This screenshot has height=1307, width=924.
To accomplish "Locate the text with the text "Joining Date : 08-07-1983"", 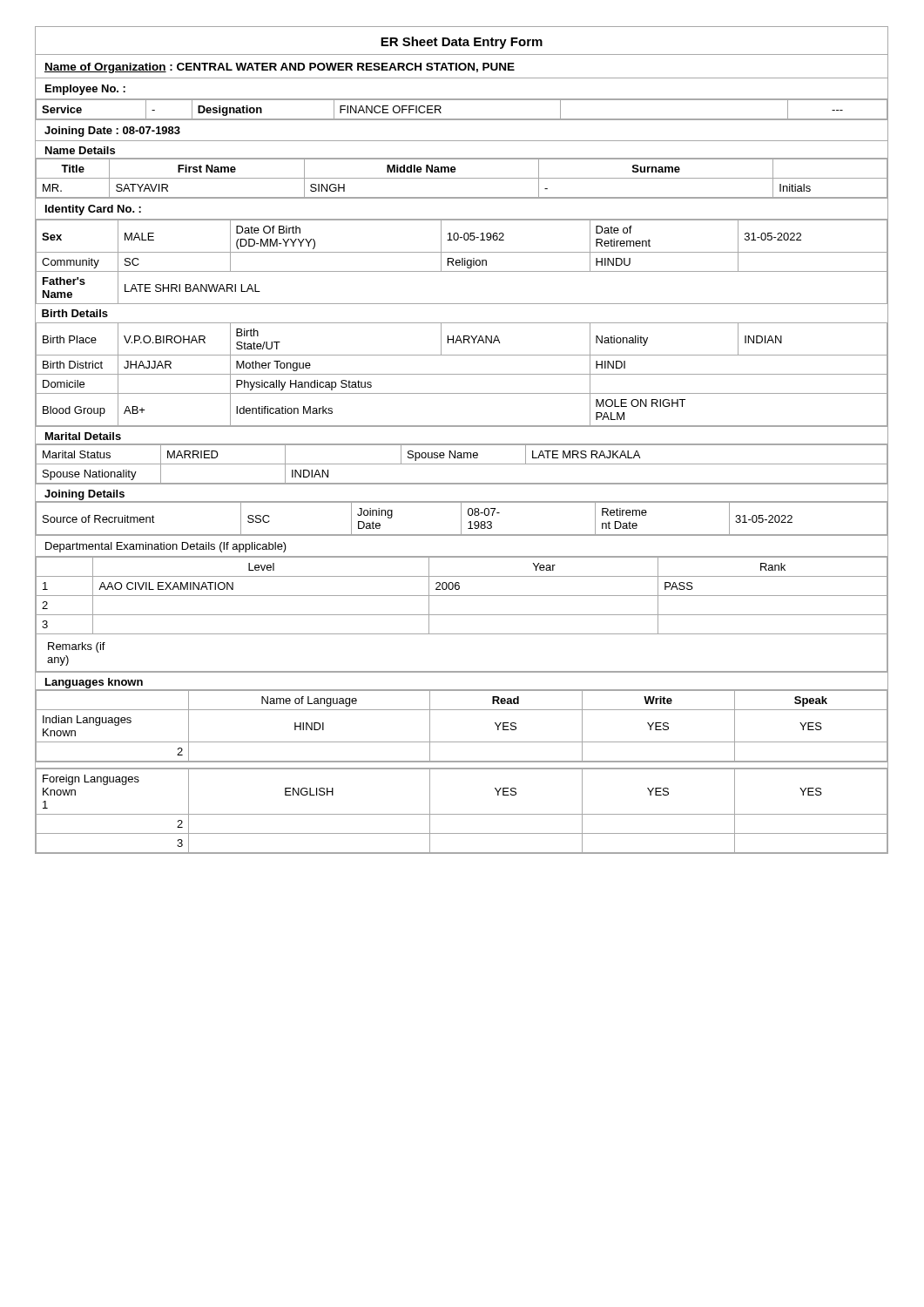I will tap(112, 130).
